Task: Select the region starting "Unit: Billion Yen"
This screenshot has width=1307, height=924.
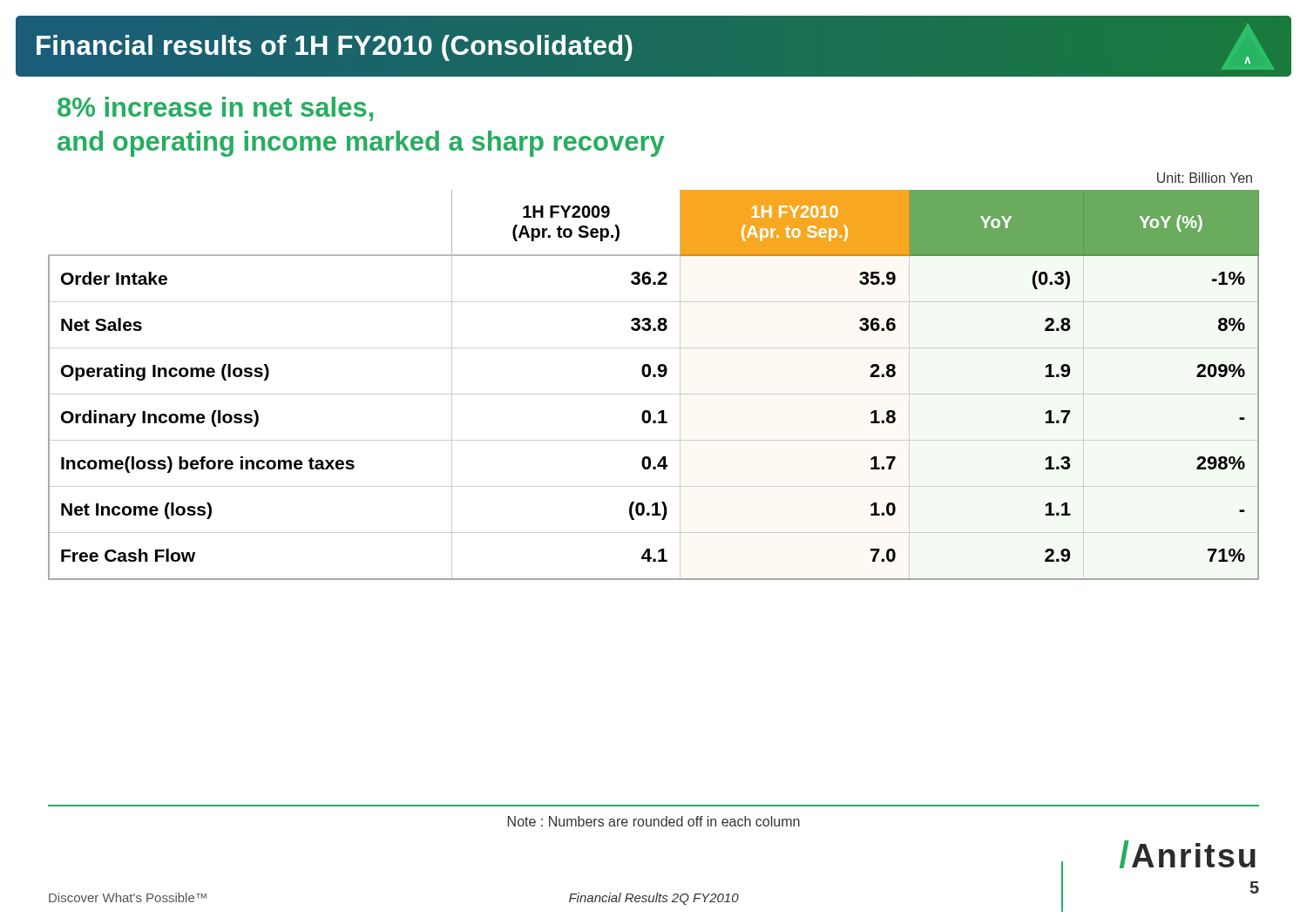Action: tap(1205, 178)
